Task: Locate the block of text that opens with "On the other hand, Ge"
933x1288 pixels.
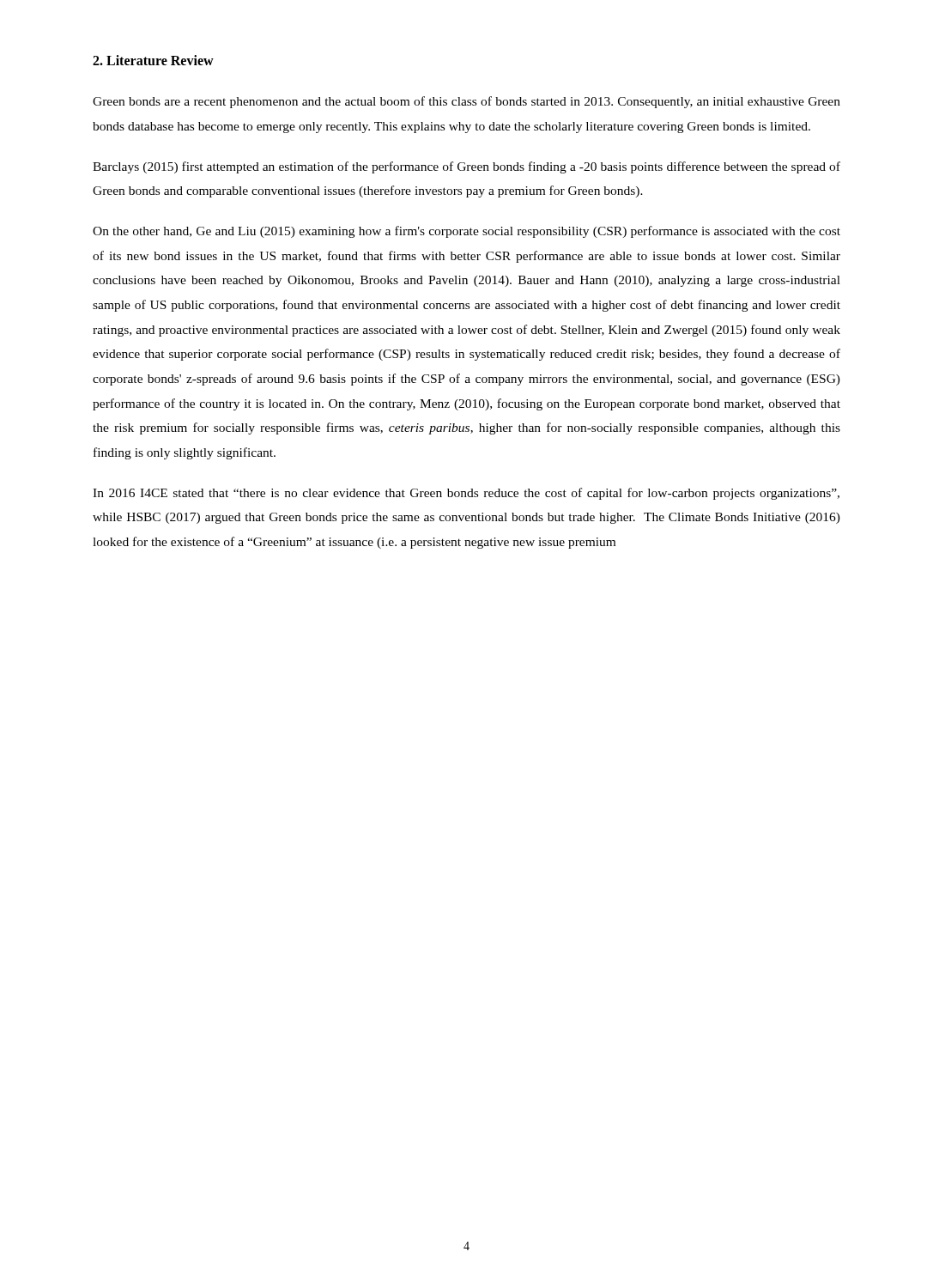Action: tap(466, 341)
